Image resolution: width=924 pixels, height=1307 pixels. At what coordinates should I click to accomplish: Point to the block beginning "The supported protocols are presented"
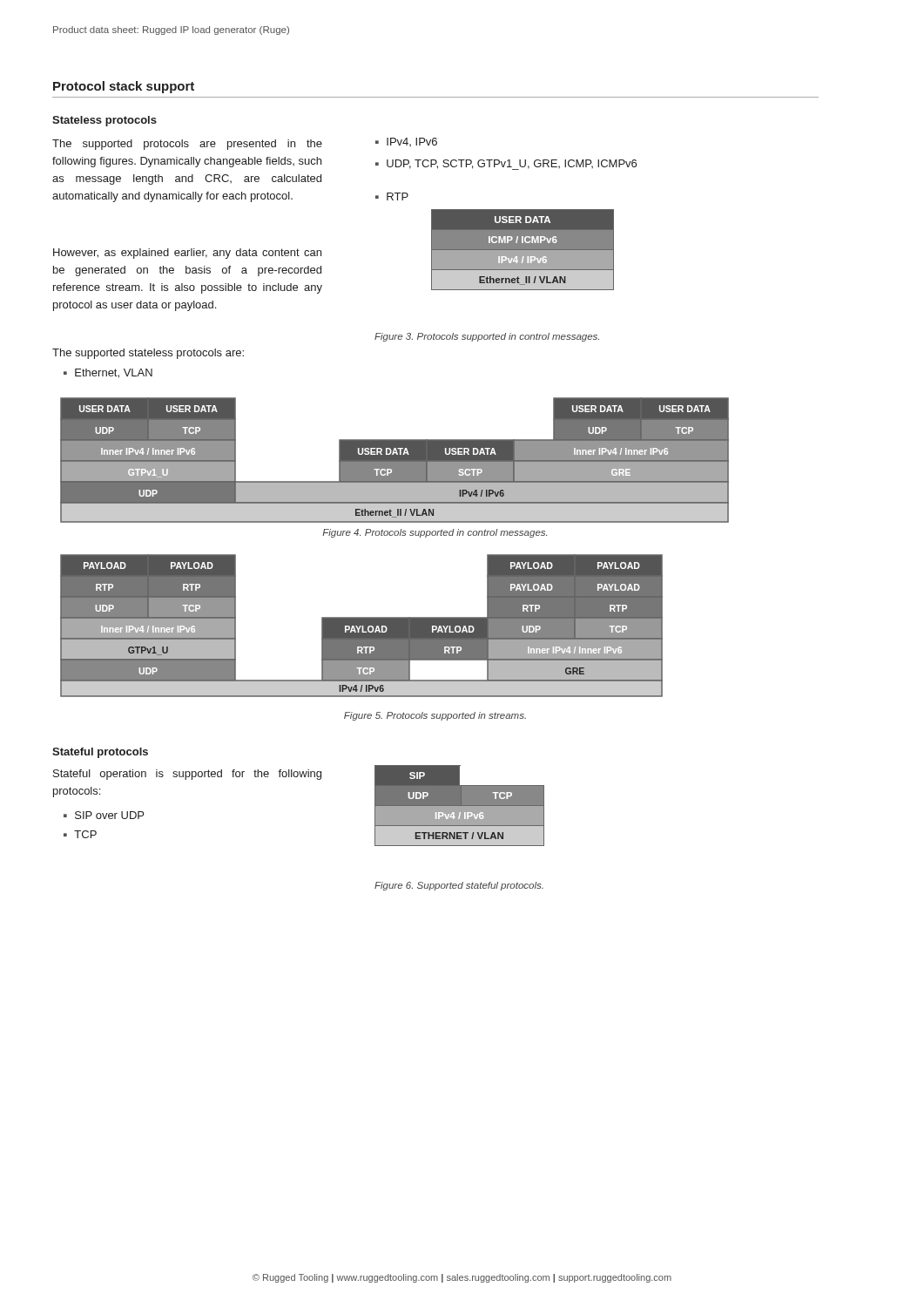click(x=187, y=170)
